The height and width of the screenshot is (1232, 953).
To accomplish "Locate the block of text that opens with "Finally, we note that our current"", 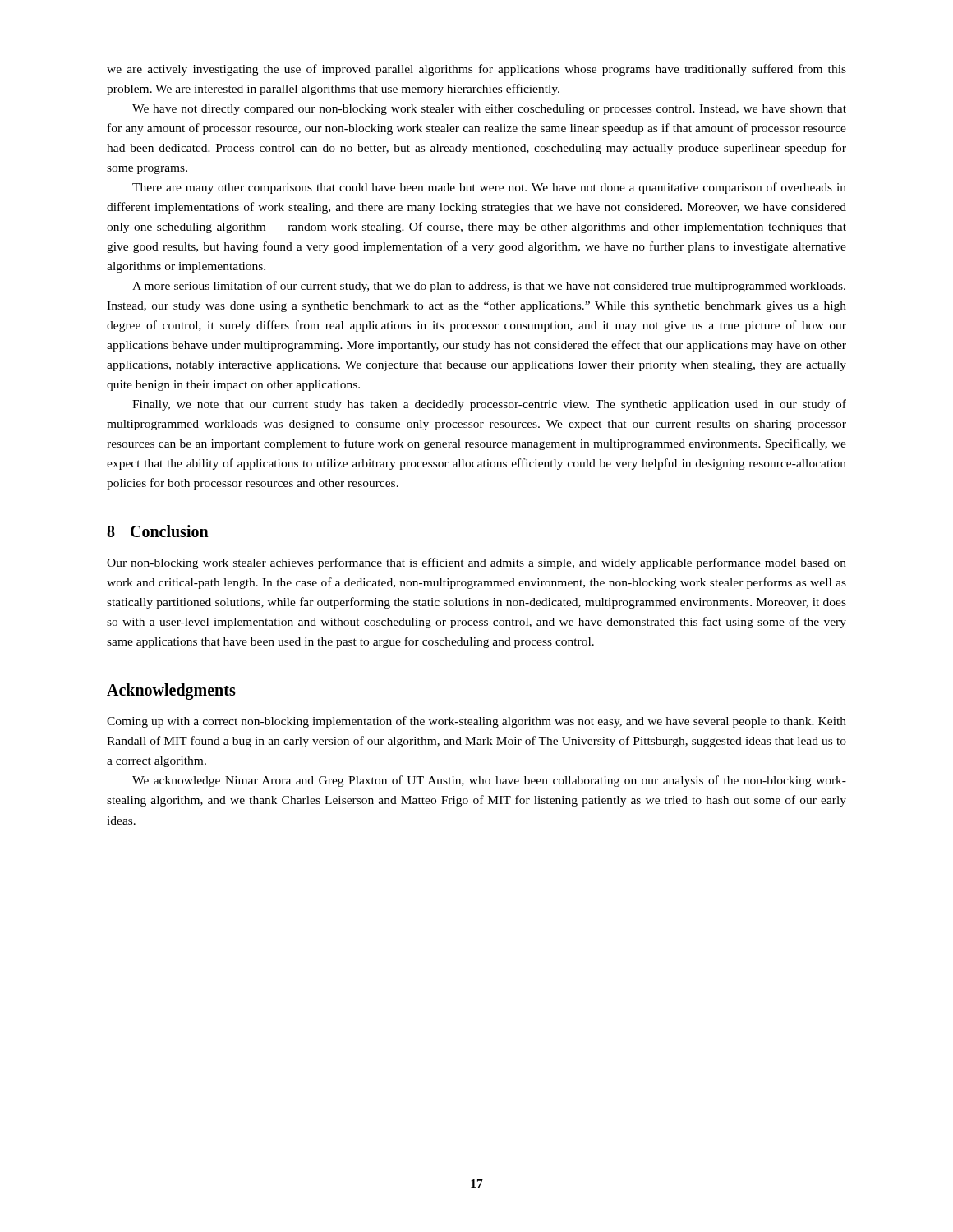I will coord(476,444).
